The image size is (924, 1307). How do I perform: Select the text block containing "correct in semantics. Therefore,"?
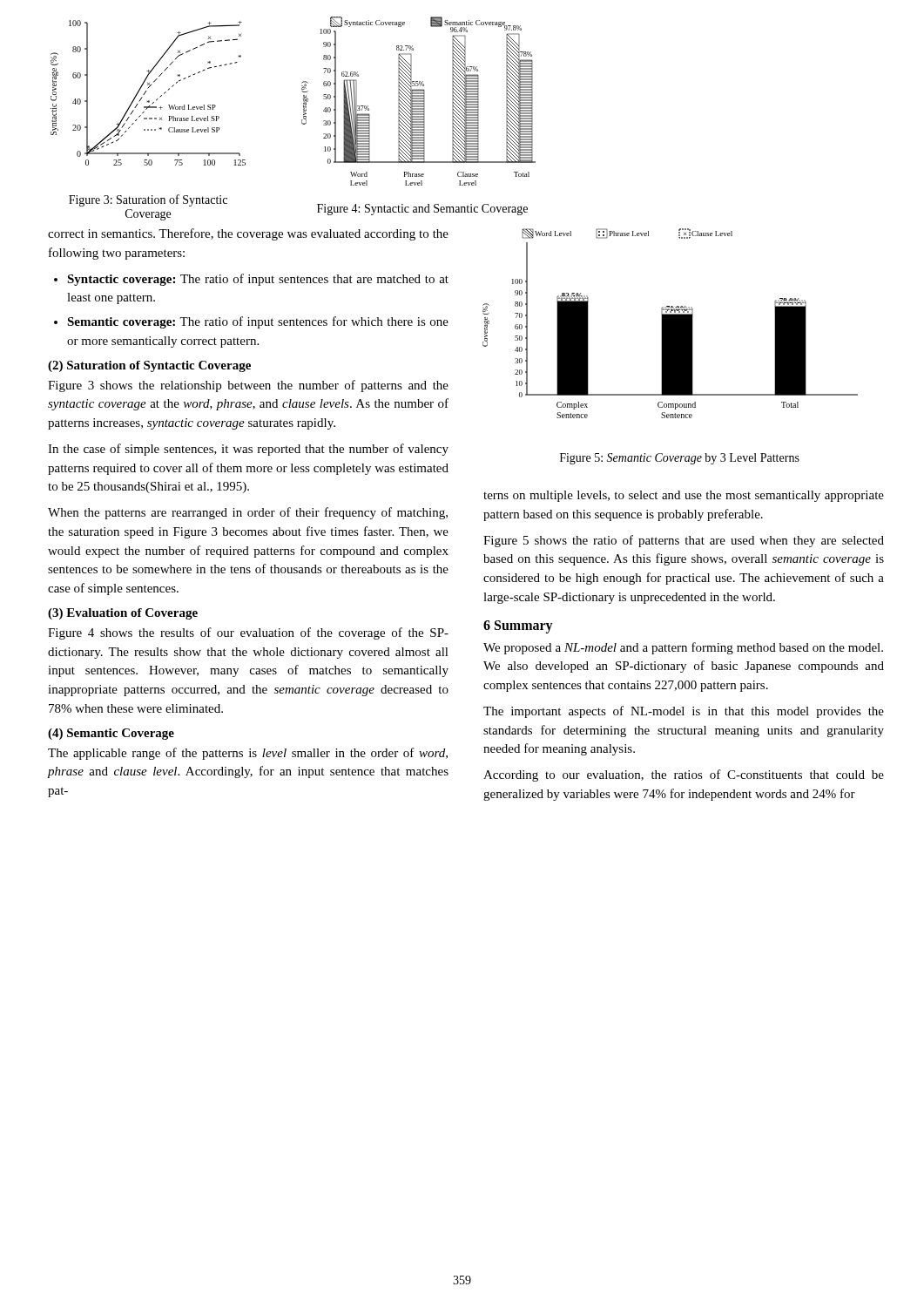pos(248,243)
